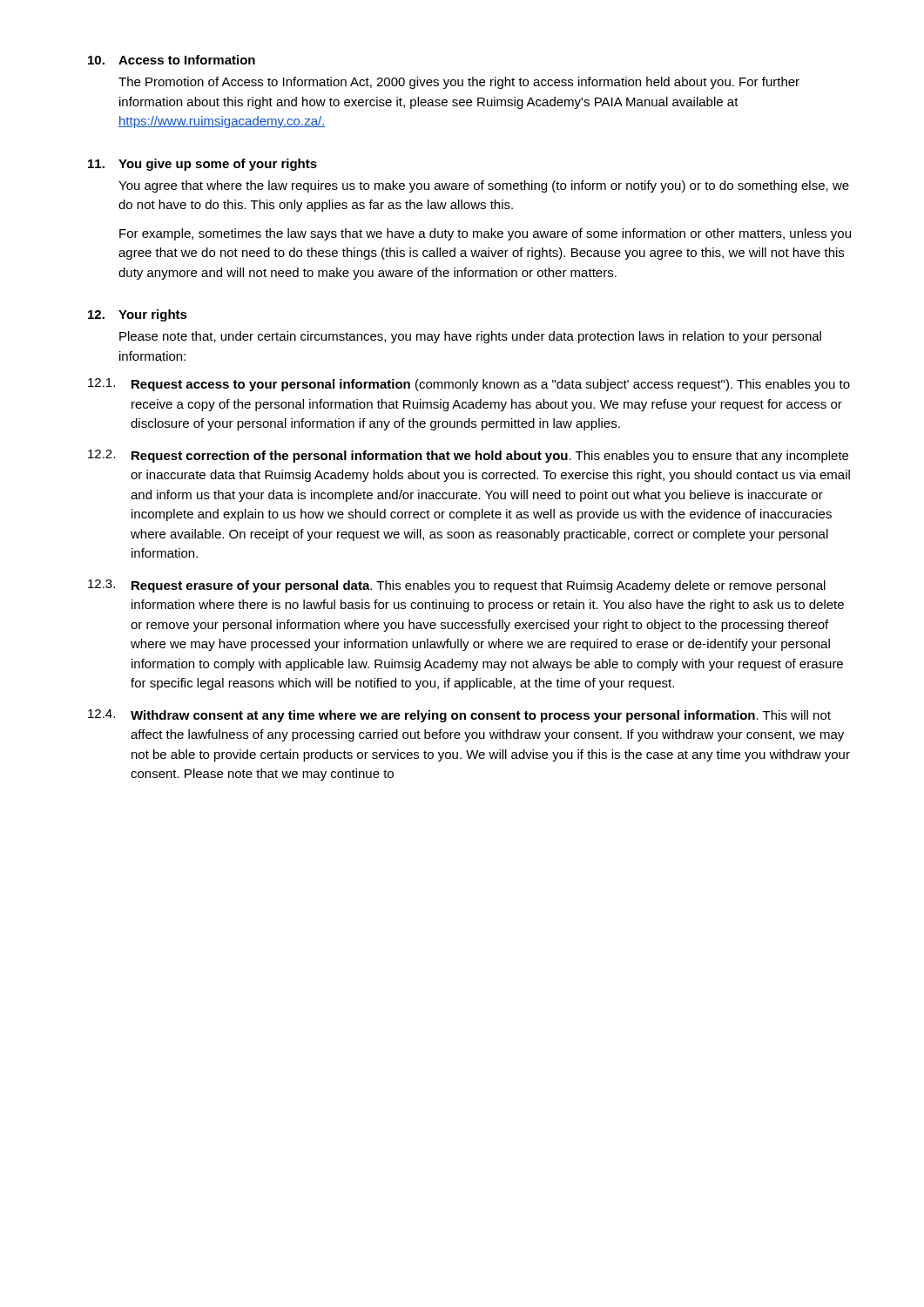The height and width of the screenshot is (1307, 924).
Task: Click the passage that begins "The Promotion of Access"
Action: [x=486, y=102]
